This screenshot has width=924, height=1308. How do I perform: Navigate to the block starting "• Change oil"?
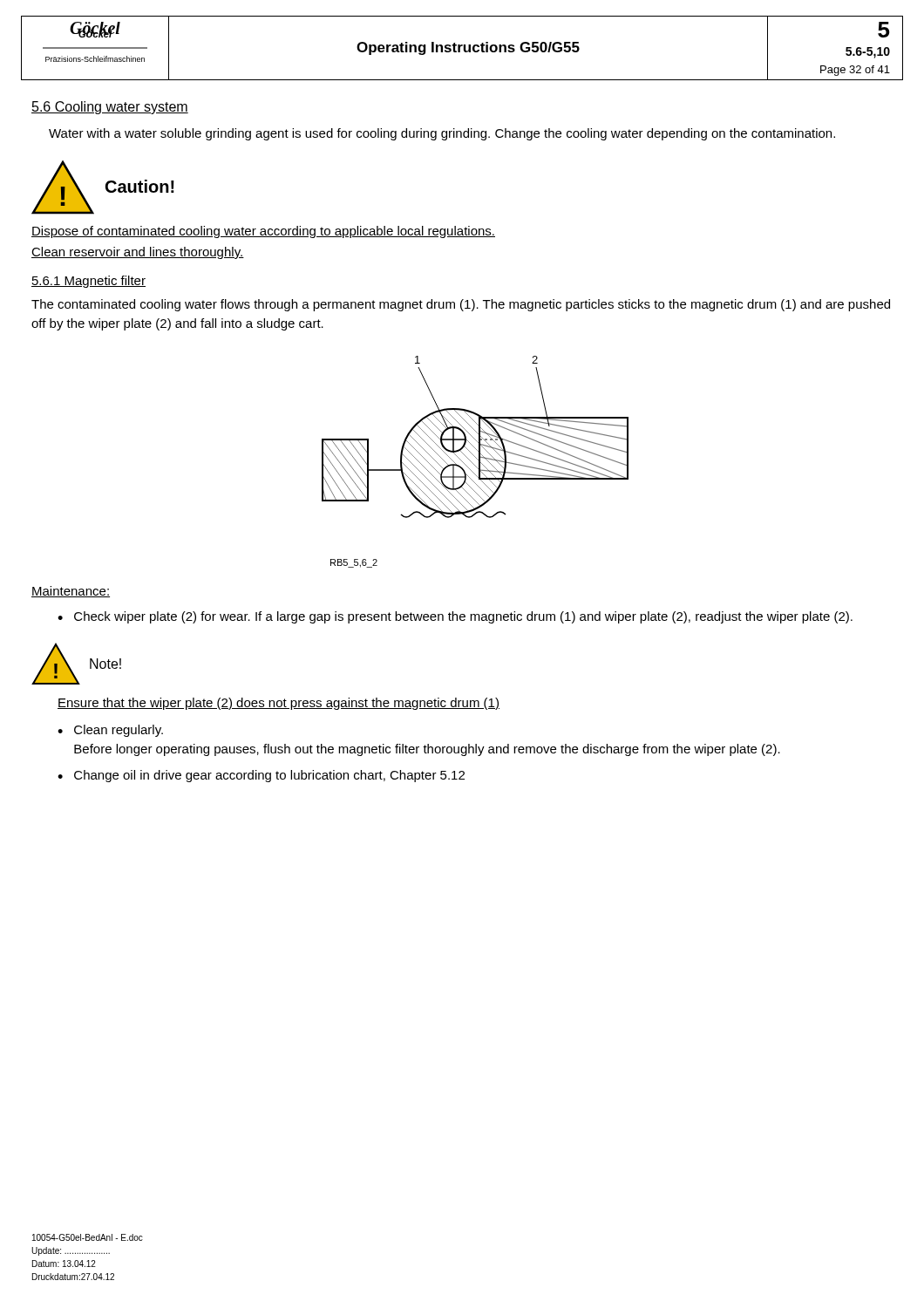tap(261, 777)
